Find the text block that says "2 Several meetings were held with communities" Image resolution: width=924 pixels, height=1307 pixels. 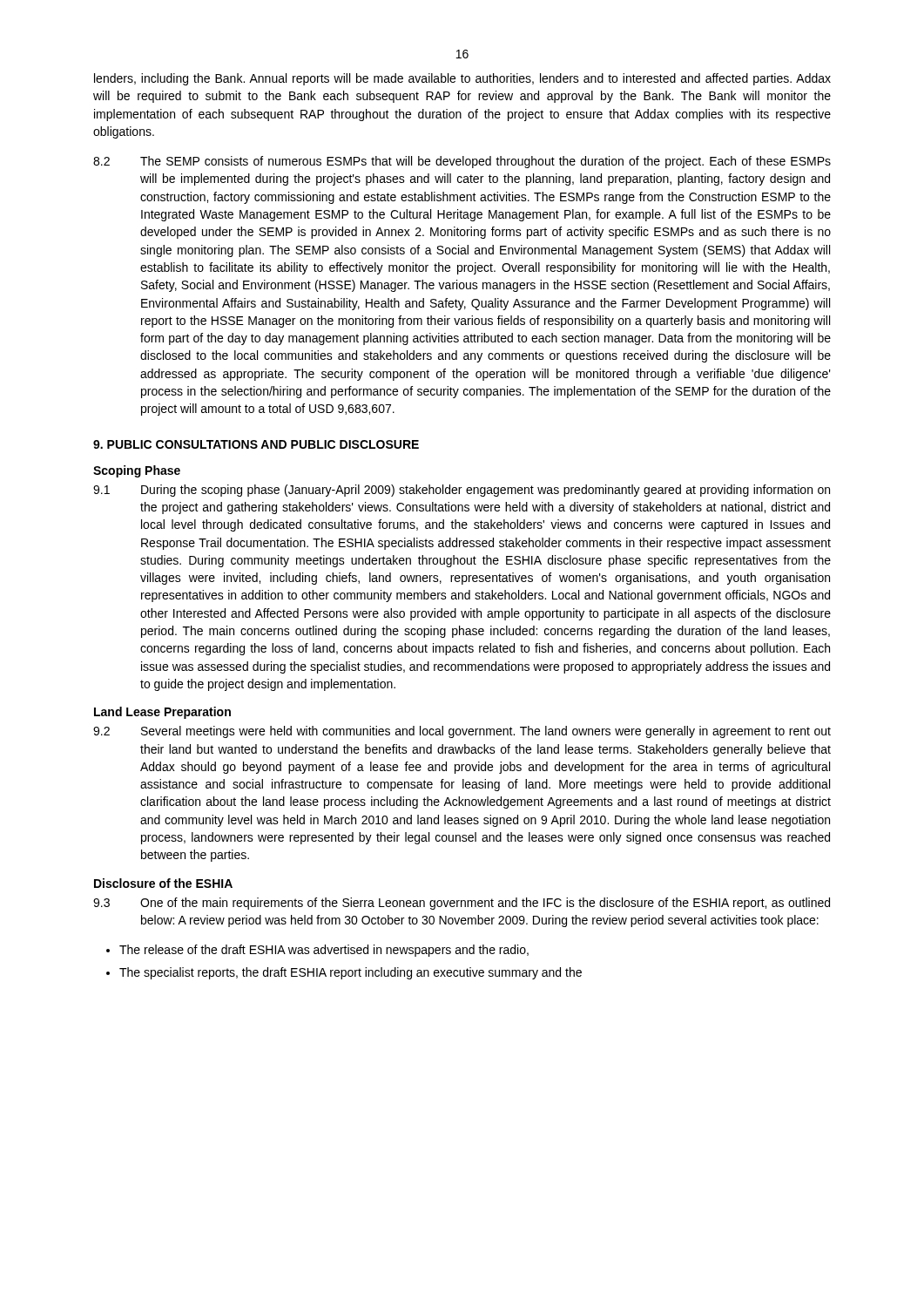point(462,793)
